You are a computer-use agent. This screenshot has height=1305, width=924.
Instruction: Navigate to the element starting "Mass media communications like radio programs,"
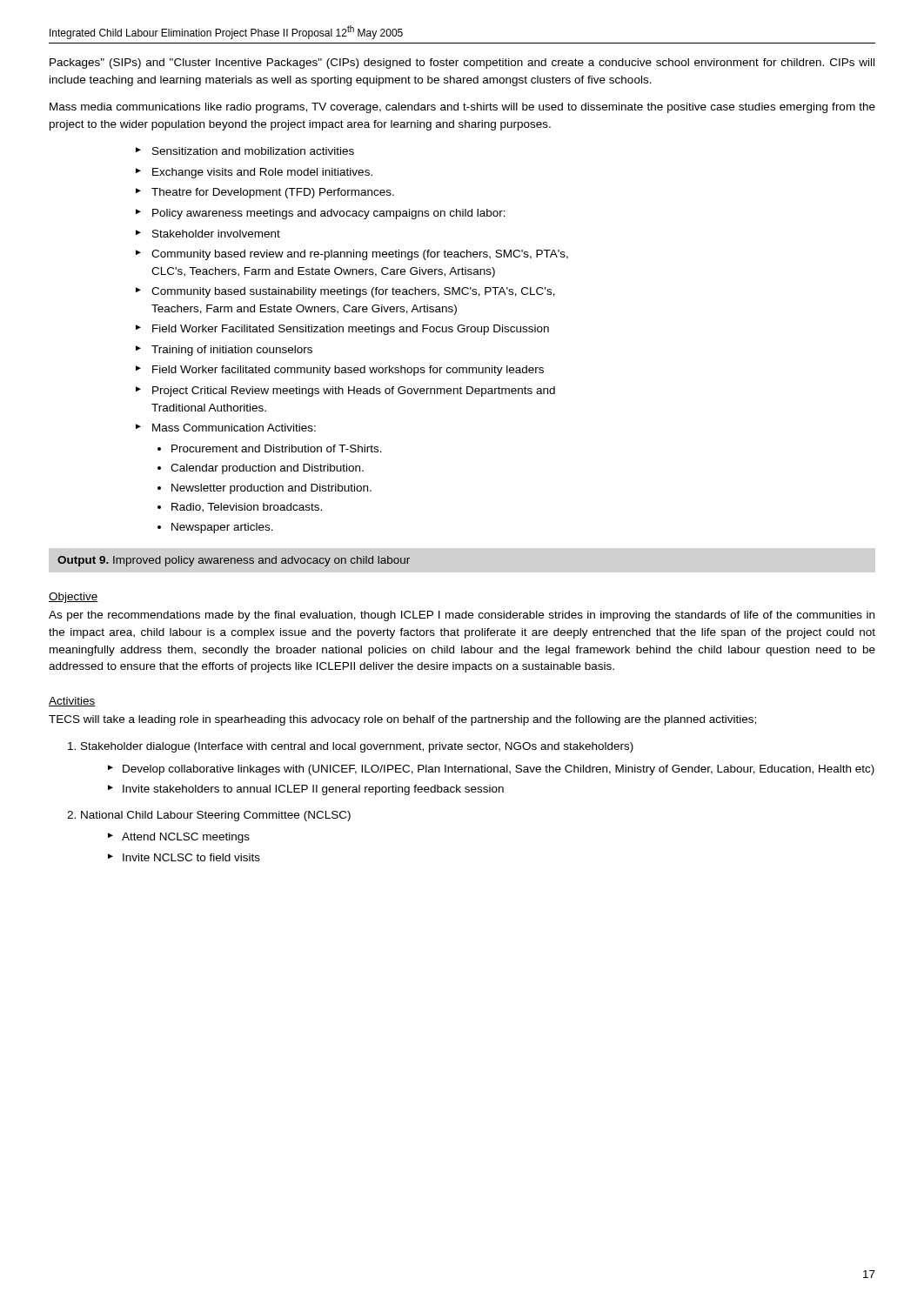tap(462, 115)
